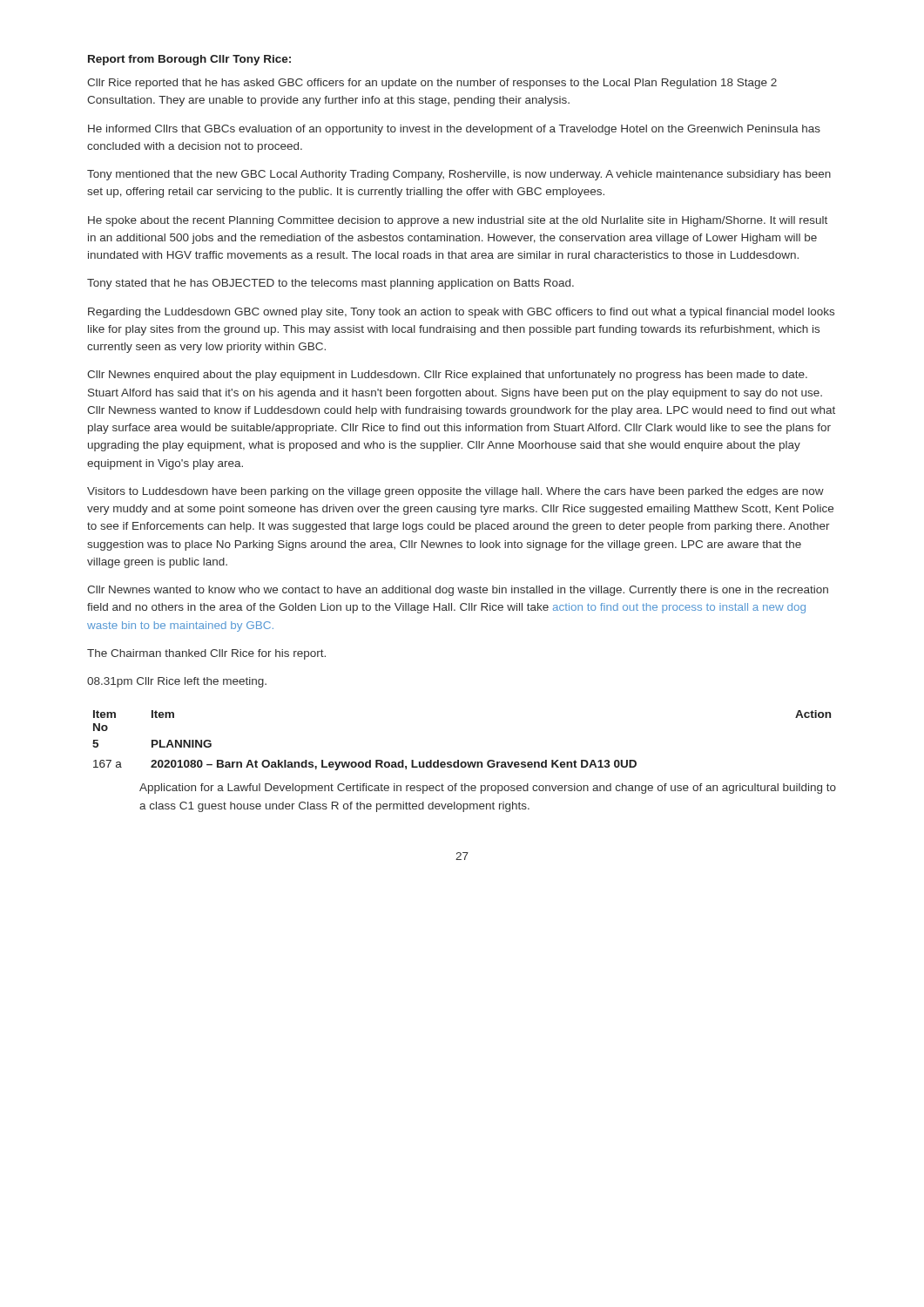Navigate to the text block starting "Application for a Lawful Development"
924x1307 pixels.
pos(488,796)
